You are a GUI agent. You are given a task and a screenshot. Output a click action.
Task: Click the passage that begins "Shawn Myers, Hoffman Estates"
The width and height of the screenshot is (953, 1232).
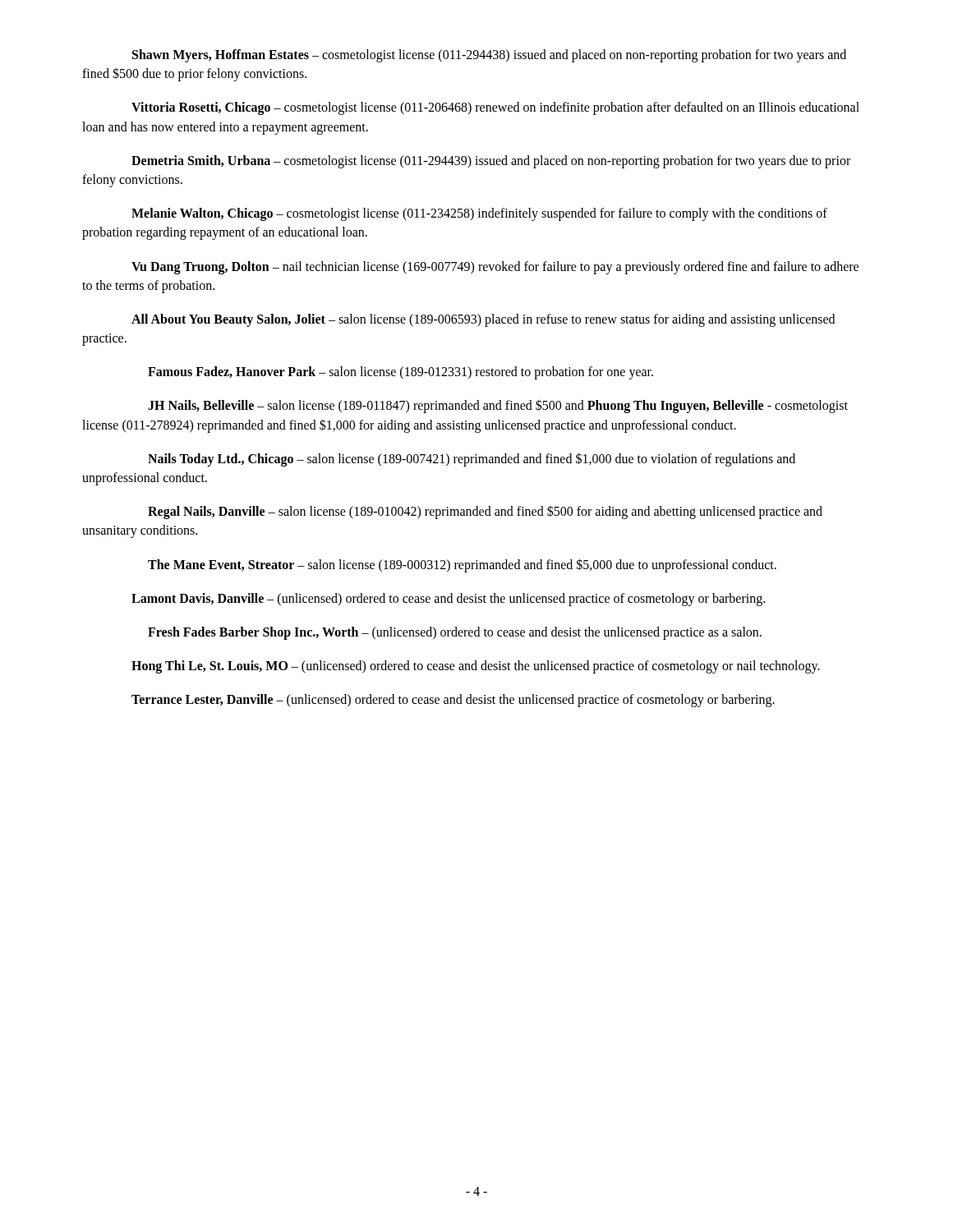coord(476,64)
